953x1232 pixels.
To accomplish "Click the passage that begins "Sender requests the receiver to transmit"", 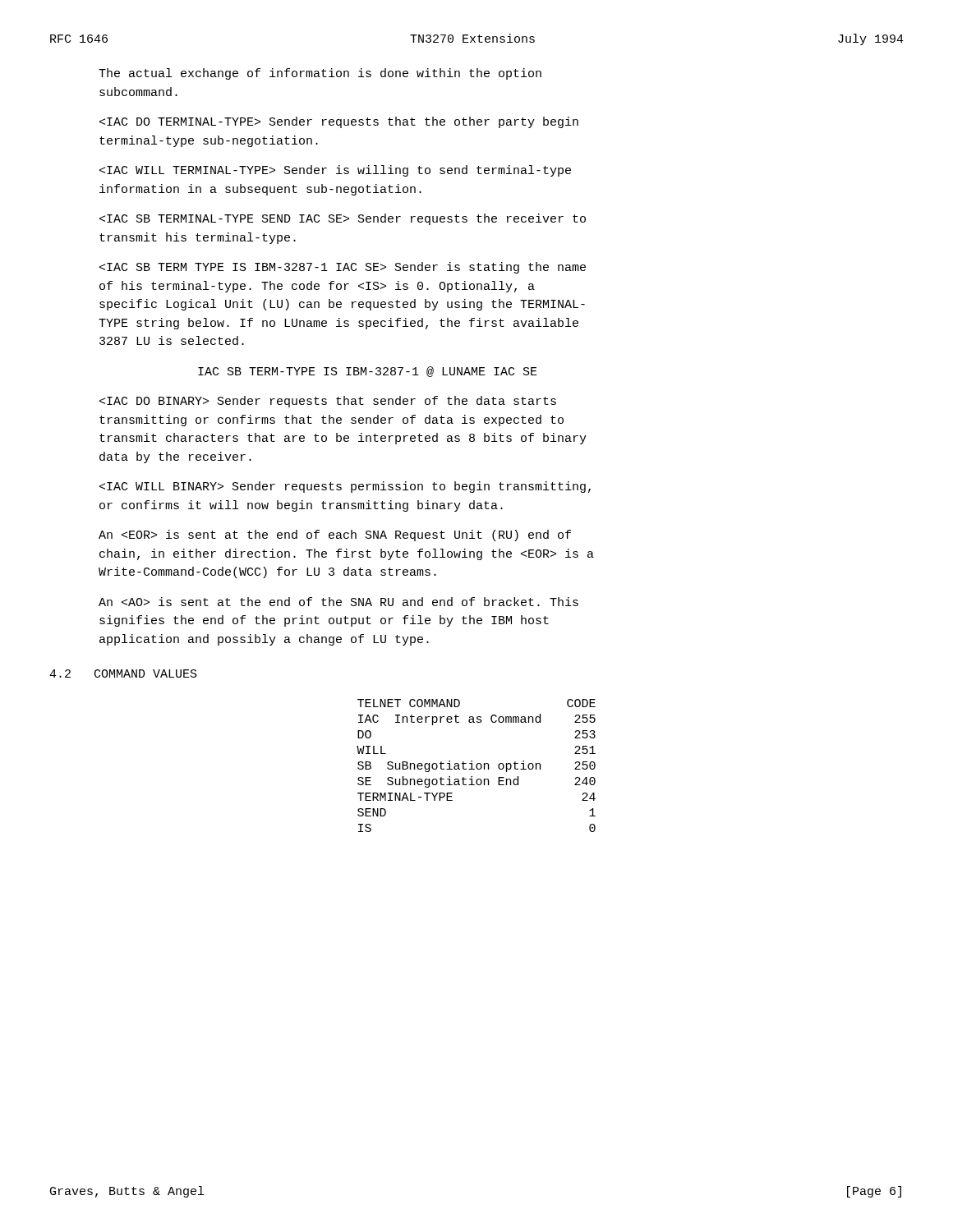I will click(343, 229).
